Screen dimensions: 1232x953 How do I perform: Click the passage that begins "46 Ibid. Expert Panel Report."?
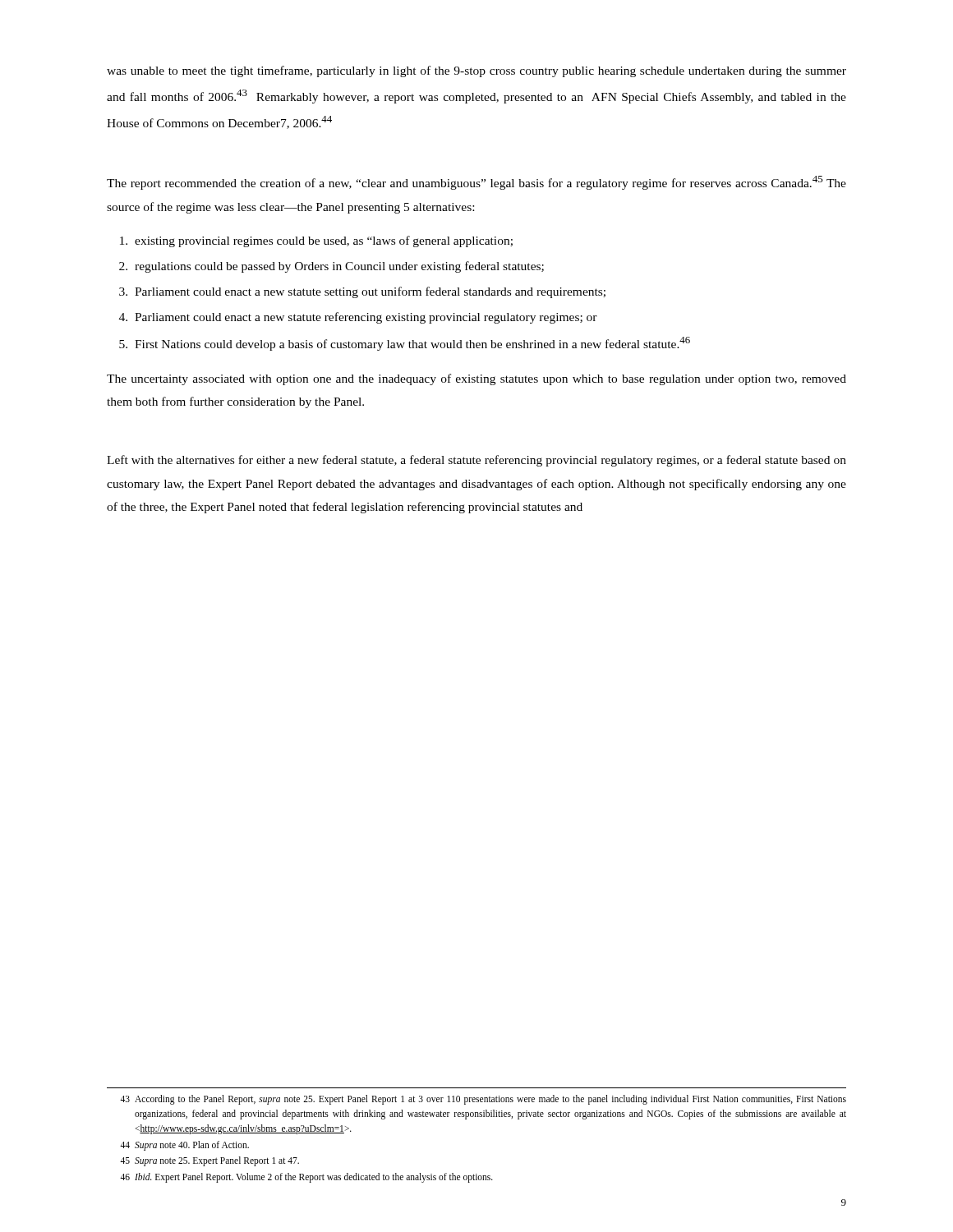pos(476,1178)
